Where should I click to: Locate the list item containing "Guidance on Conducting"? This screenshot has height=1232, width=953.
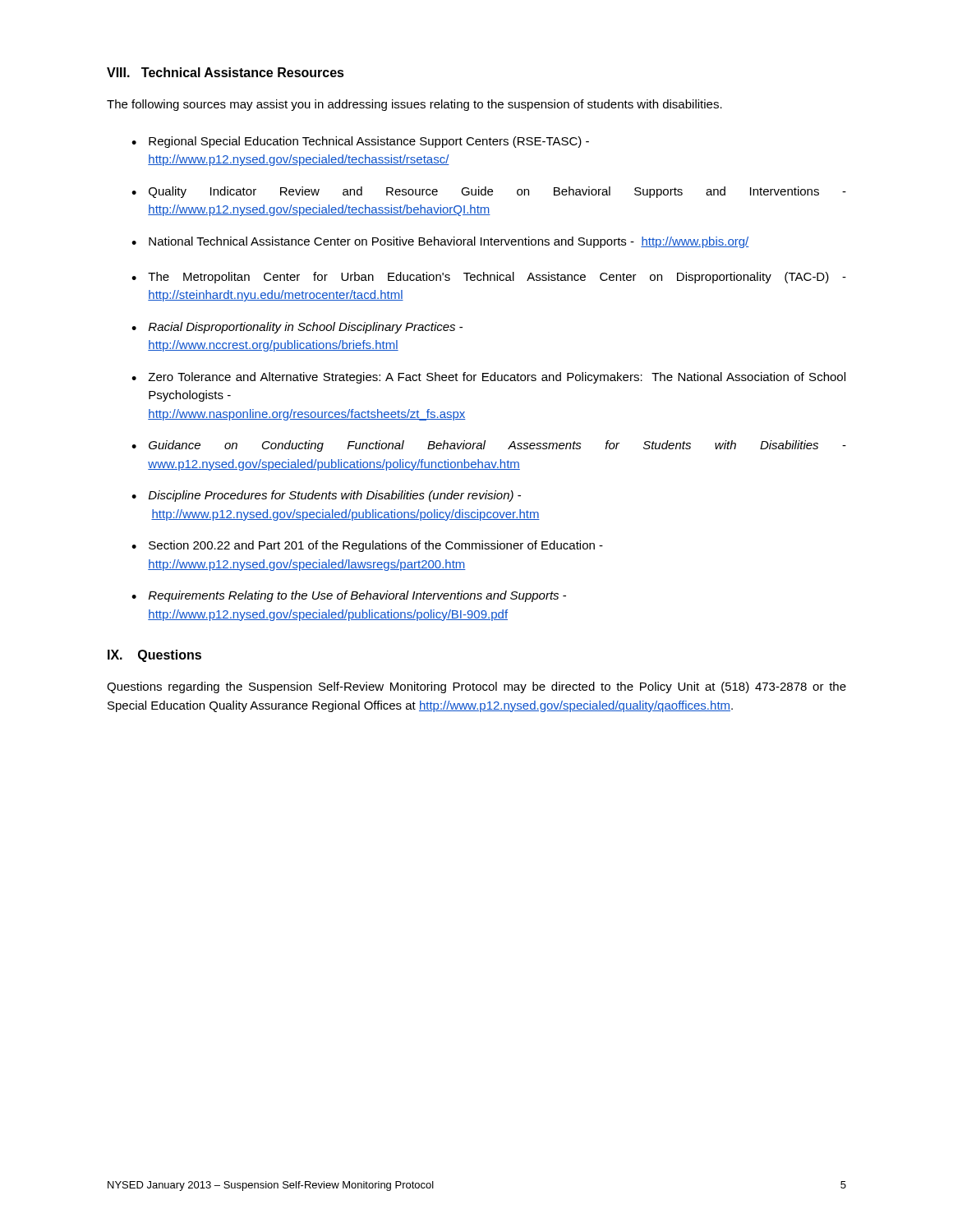pyautogui.click(x=497, y=455)
